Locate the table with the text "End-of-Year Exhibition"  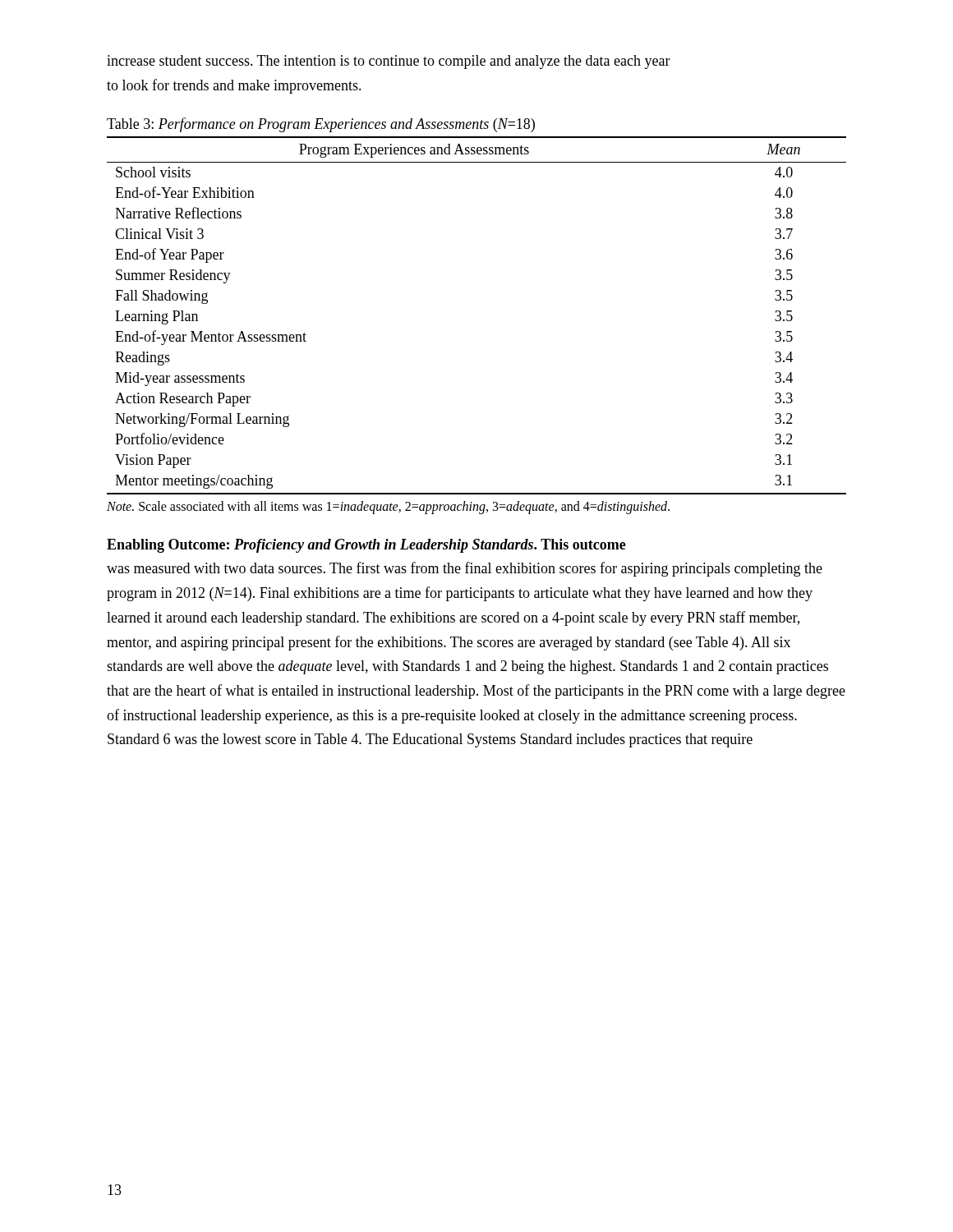click(476, 316)
